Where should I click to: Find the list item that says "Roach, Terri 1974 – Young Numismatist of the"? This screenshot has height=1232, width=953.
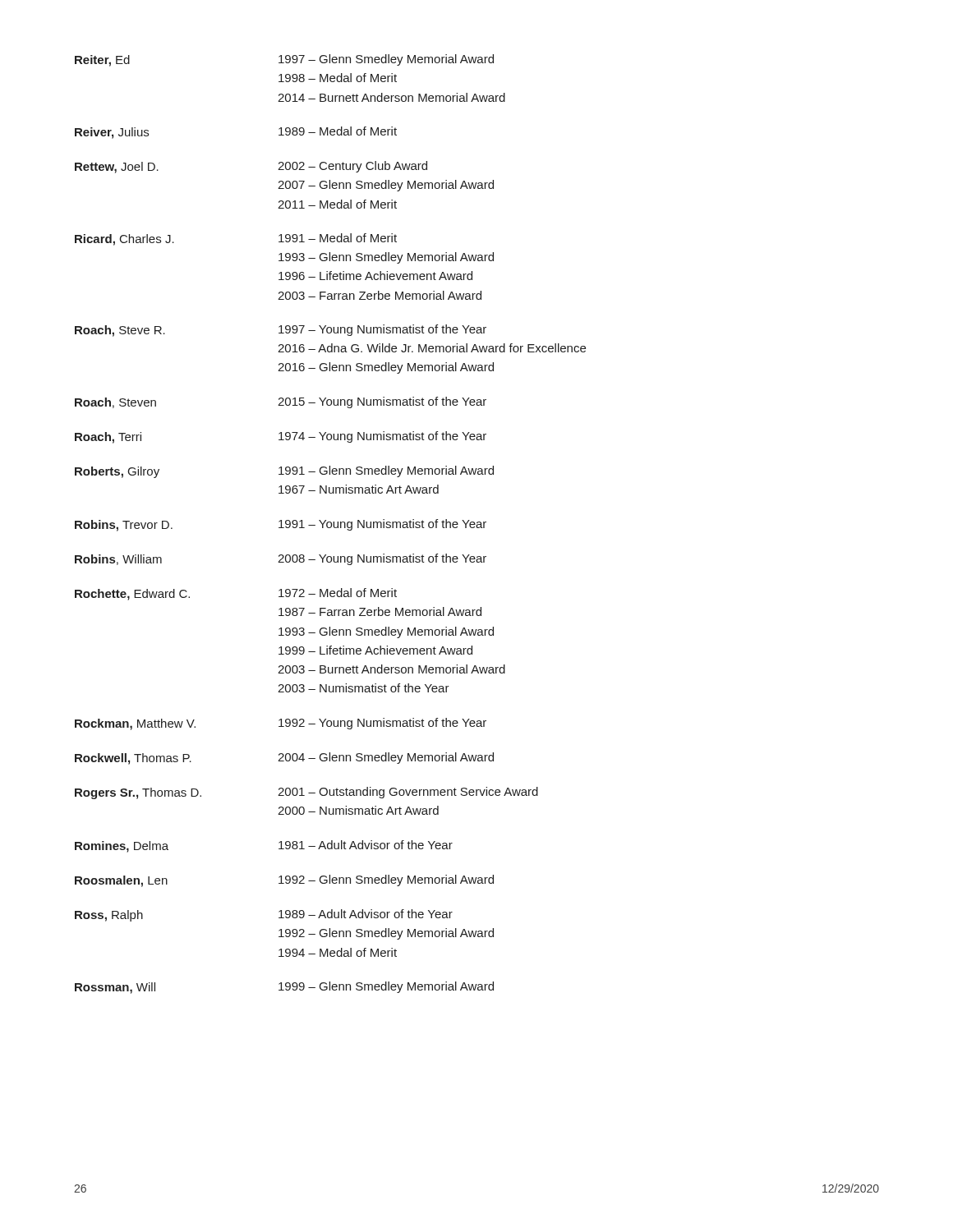(x=476, y=436)
